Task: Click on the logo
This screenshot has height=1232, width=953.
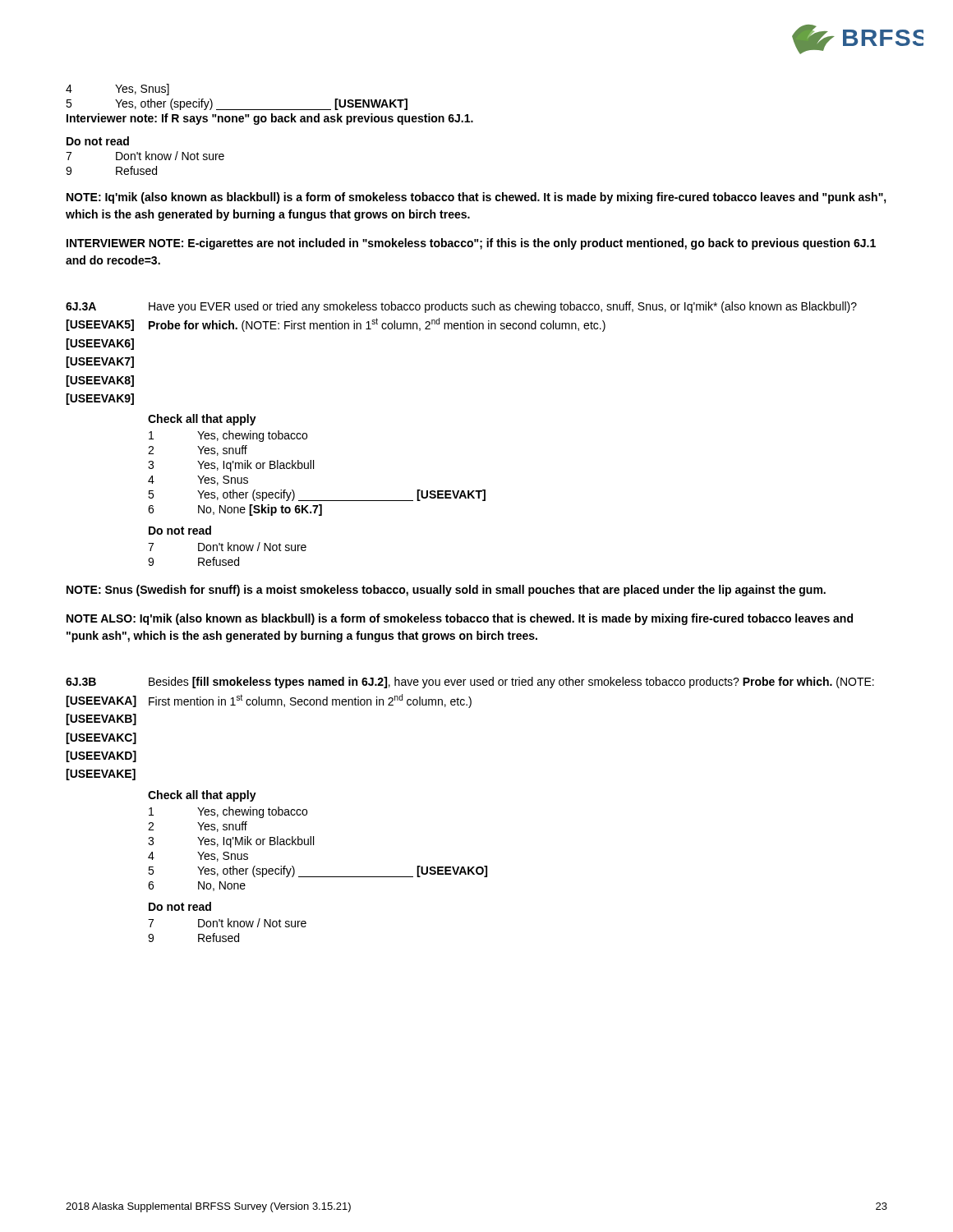Action: click(854, 38)
